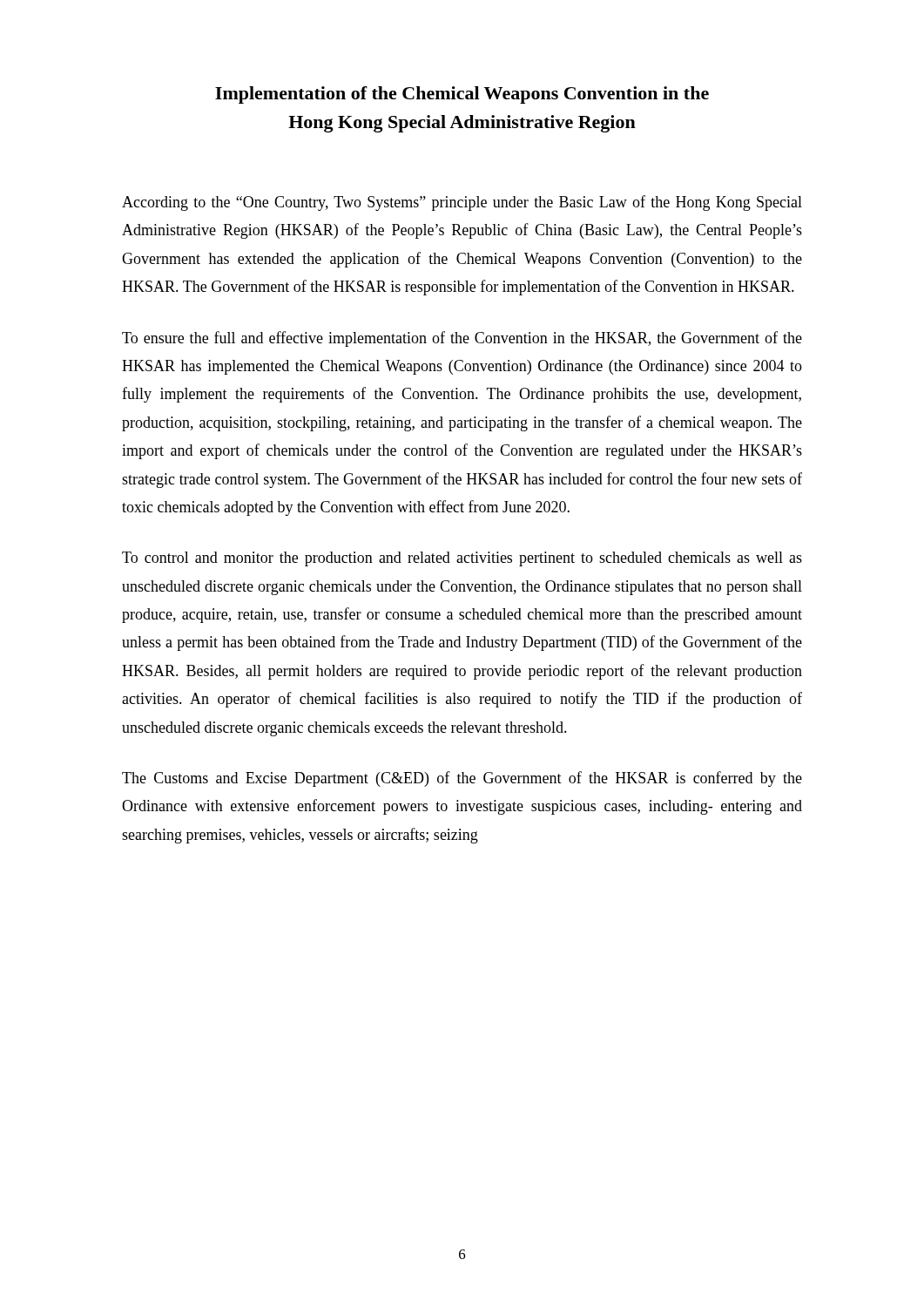Navigate to the block starting "According to the “One Country,"
The height and width of the screenshot is (1307, 924).
coord(462,244)
